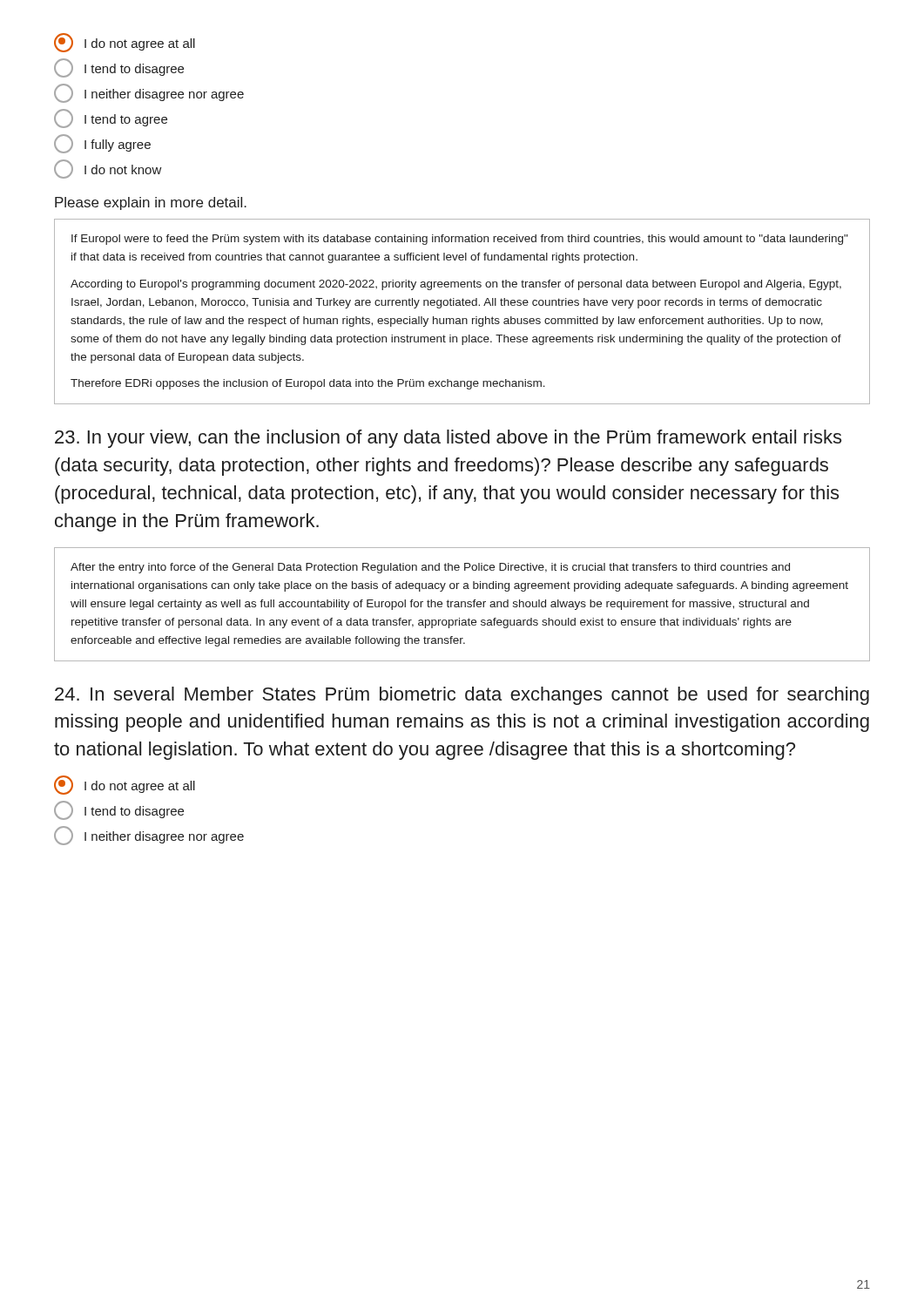924x1307 pixels.
Task: Locate the text block that reads "After the entry into force of the General"
Action: pos(462,604)
